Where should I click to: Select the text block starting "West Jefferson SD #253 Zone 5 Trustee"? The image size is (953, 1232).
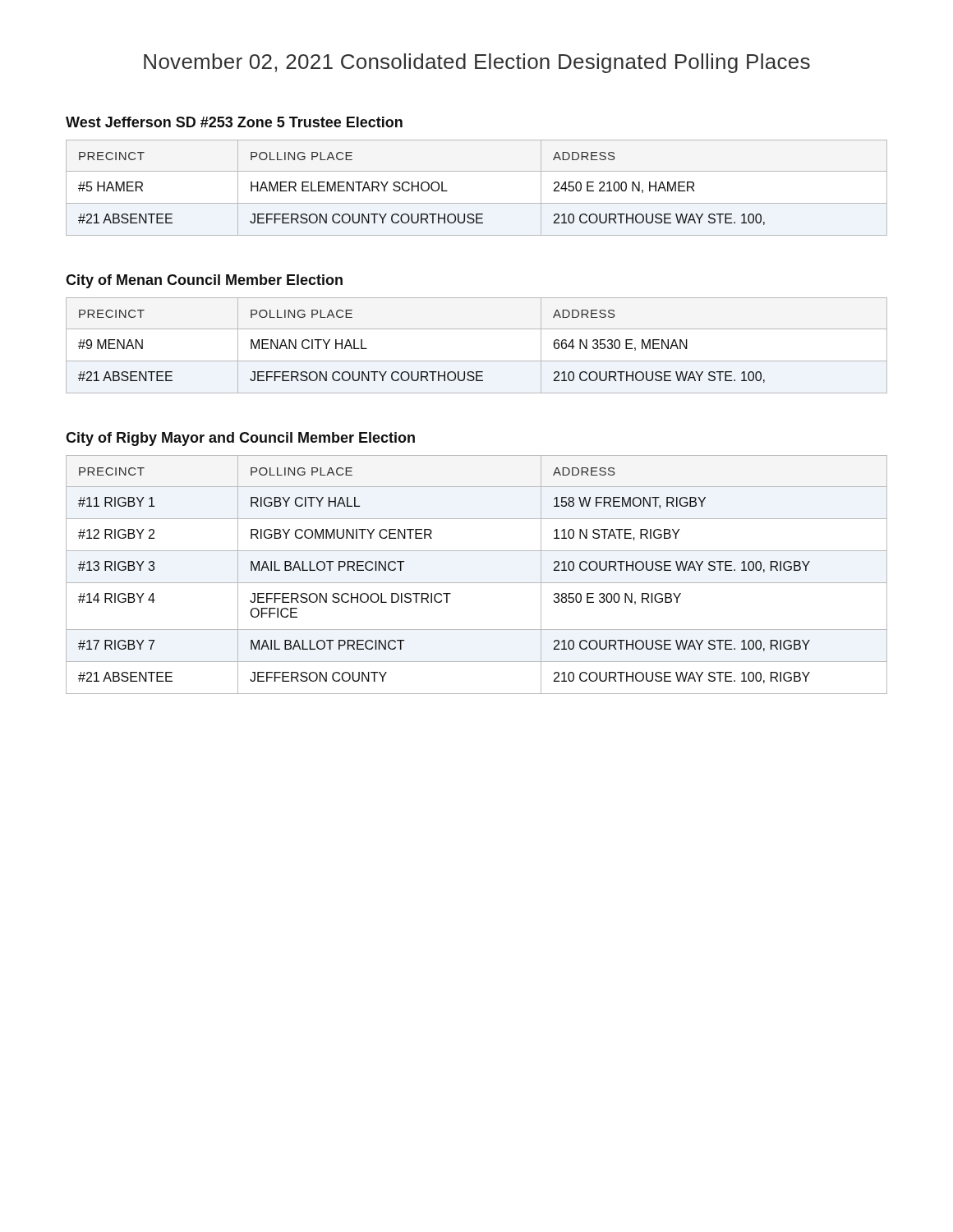tap(234, 122)
